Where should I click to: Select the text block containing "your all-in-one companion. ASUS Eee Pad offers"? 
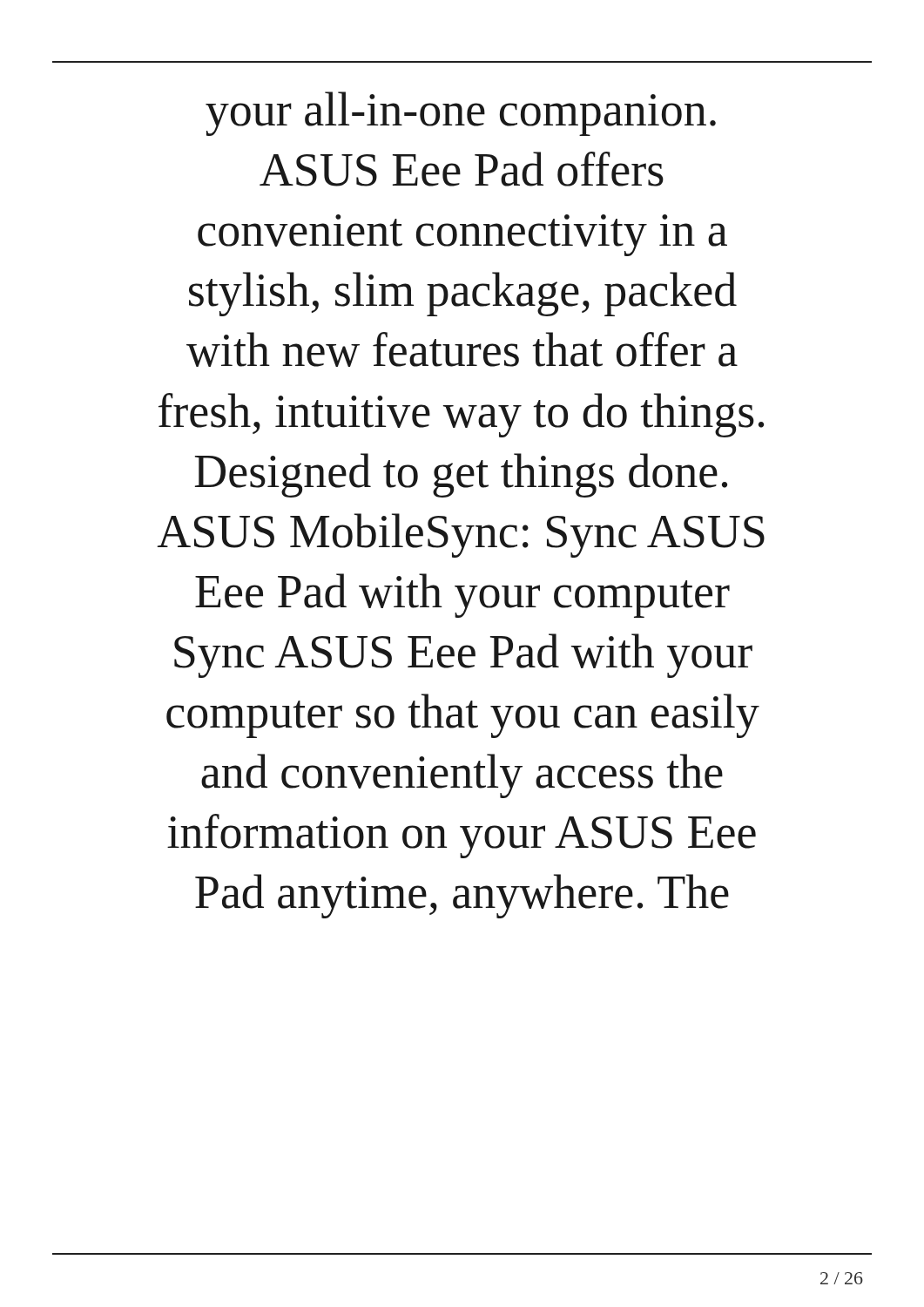[x=462, y=501]
